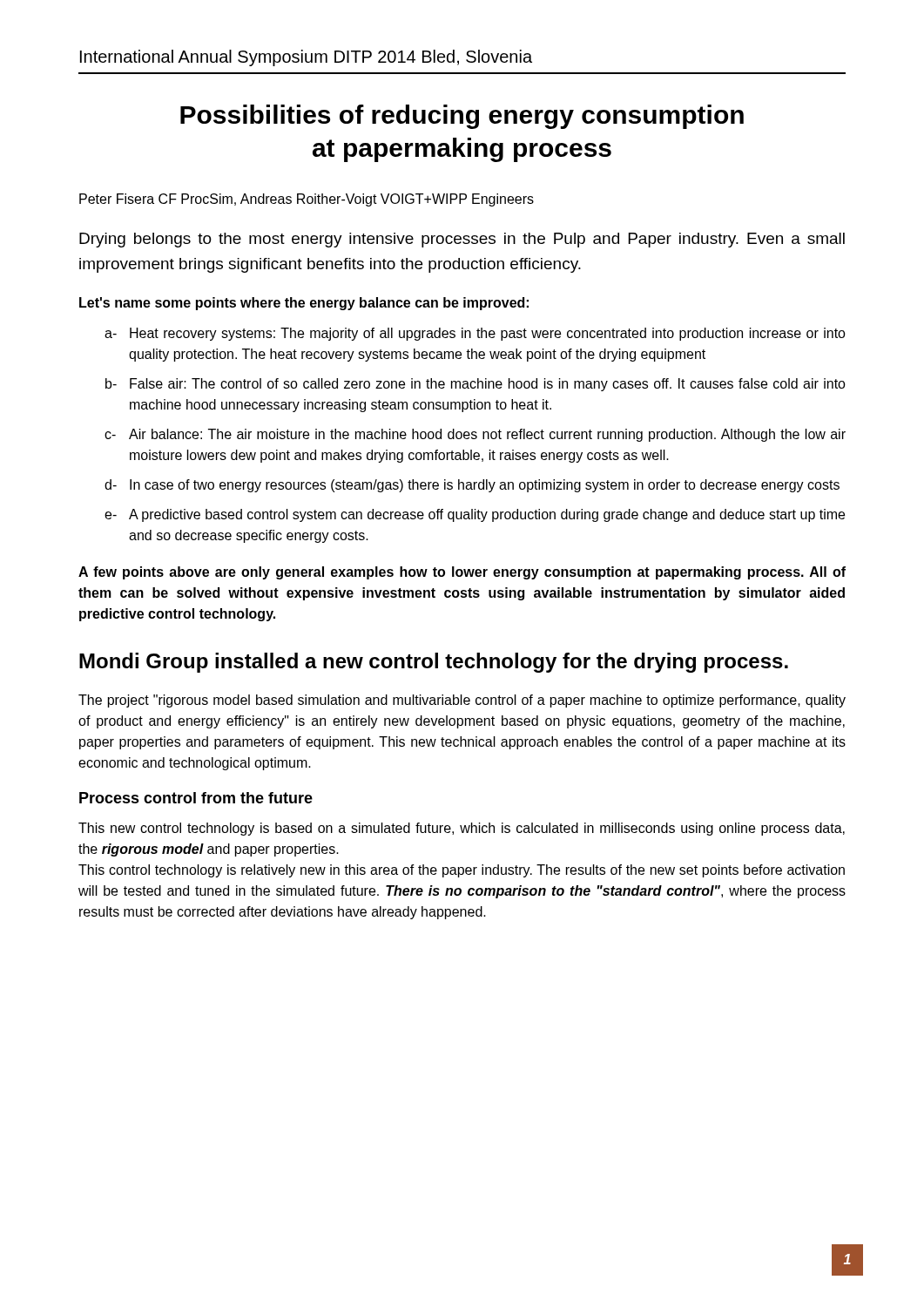The image size is (924, 1307).
Task: Navigate to the region starting "d- In case of two"
Action: (475, 485)
